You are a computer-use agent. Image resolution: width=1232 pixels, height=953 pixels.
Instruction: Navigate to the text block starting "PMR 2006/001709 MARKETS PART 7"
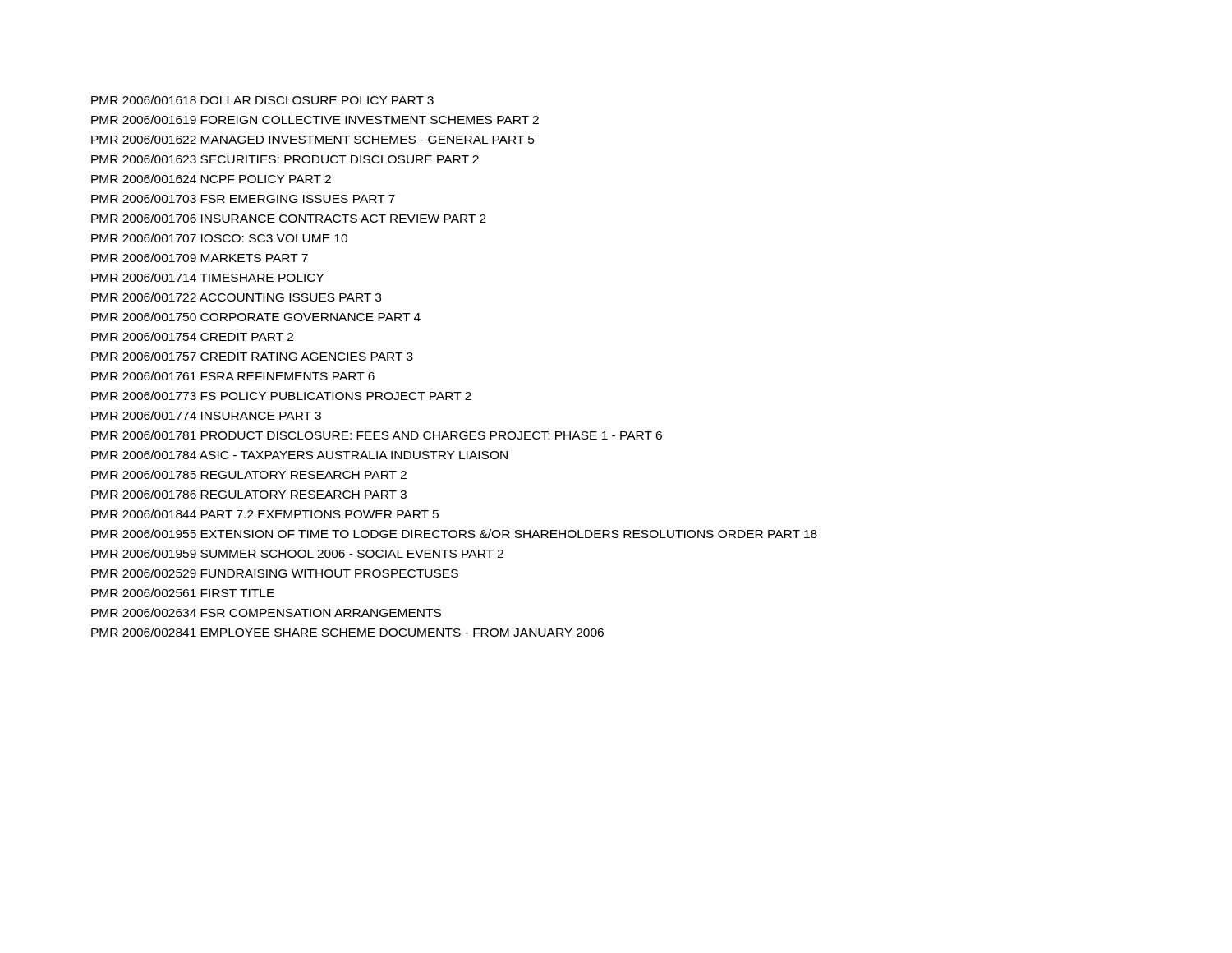pos(199,258)
